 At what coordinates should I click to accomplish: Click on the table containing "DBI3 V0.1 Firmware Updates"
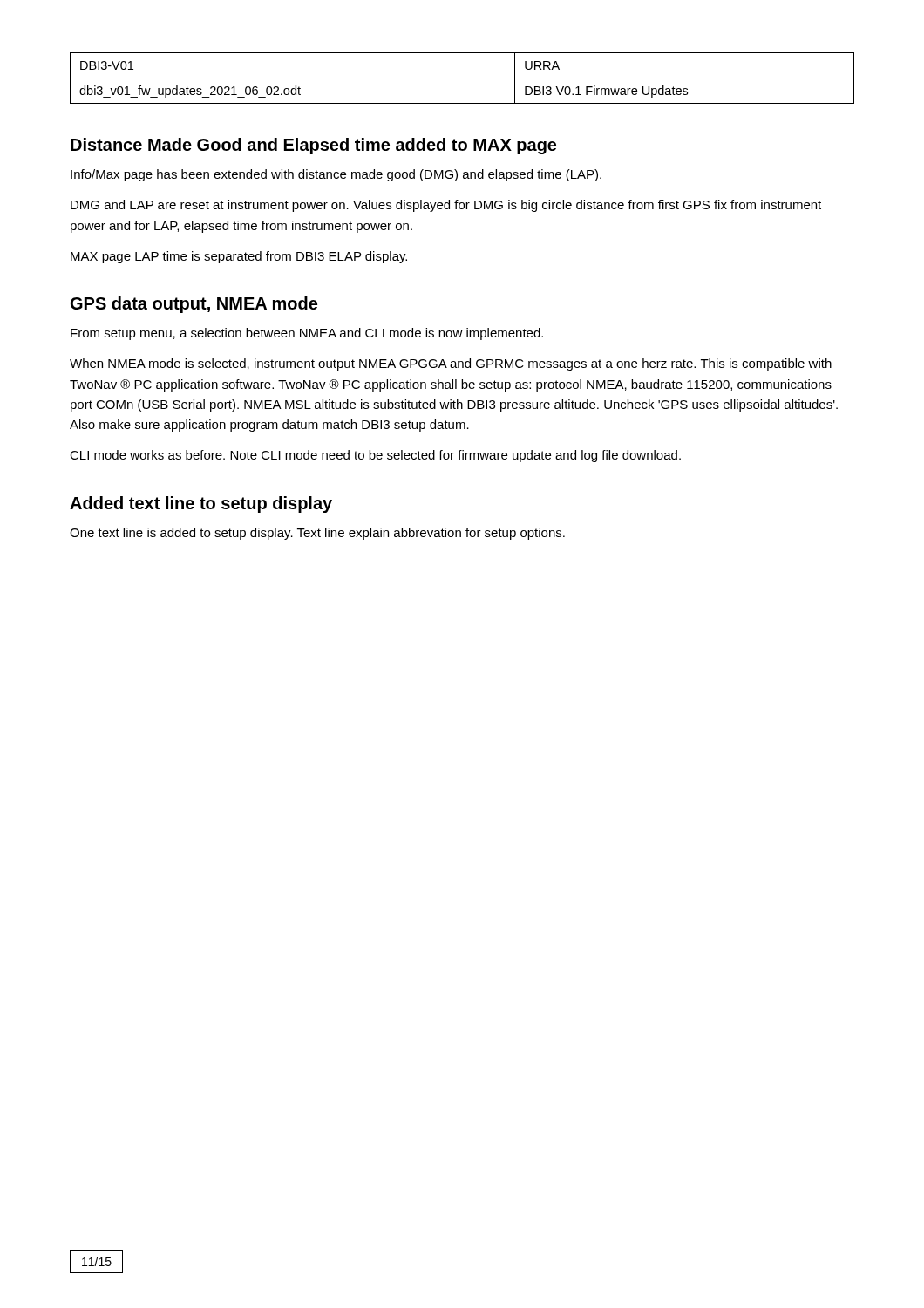(x=462, y=78)
